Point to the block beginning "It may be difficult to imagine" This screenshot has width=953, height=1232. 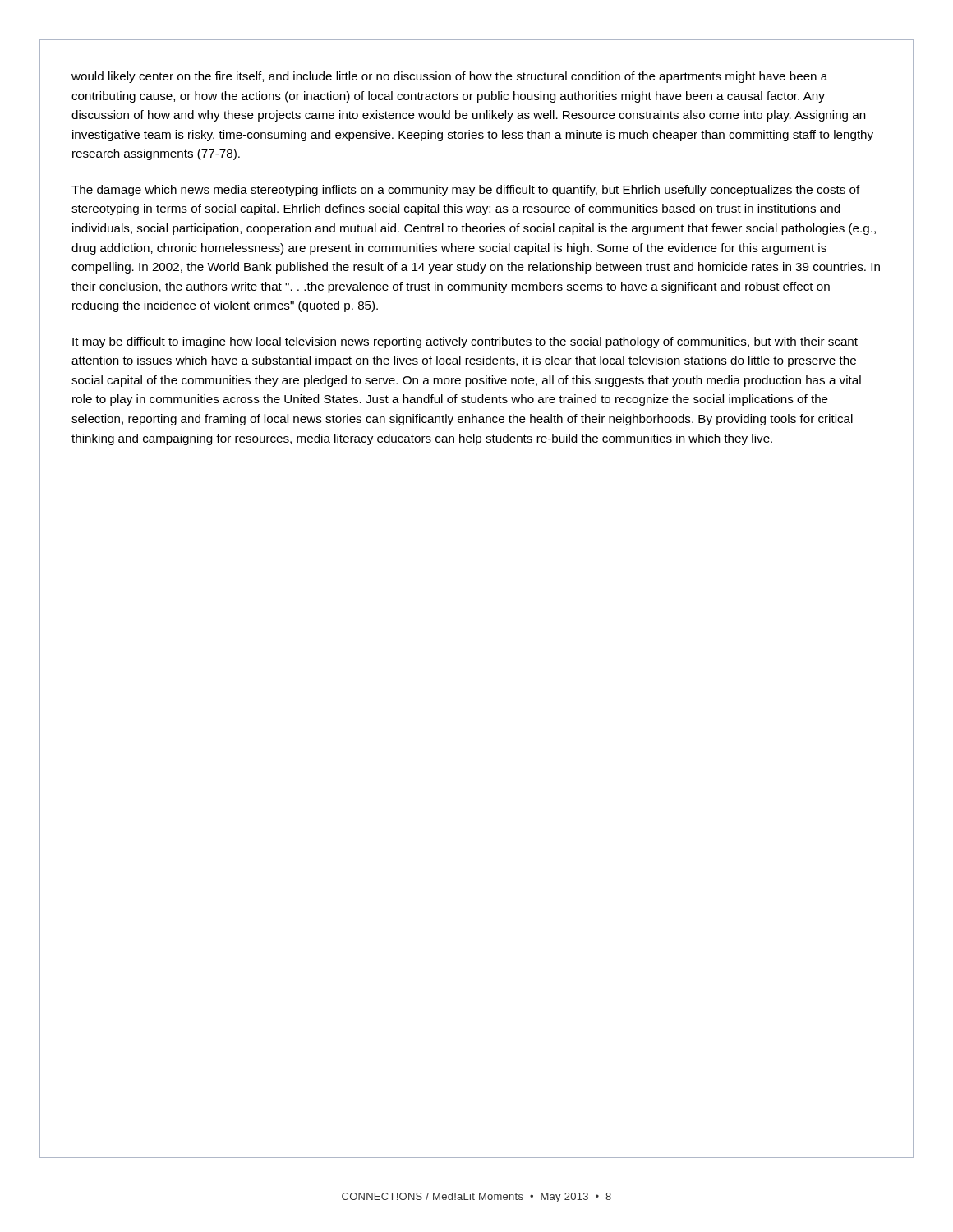(466, 389)
